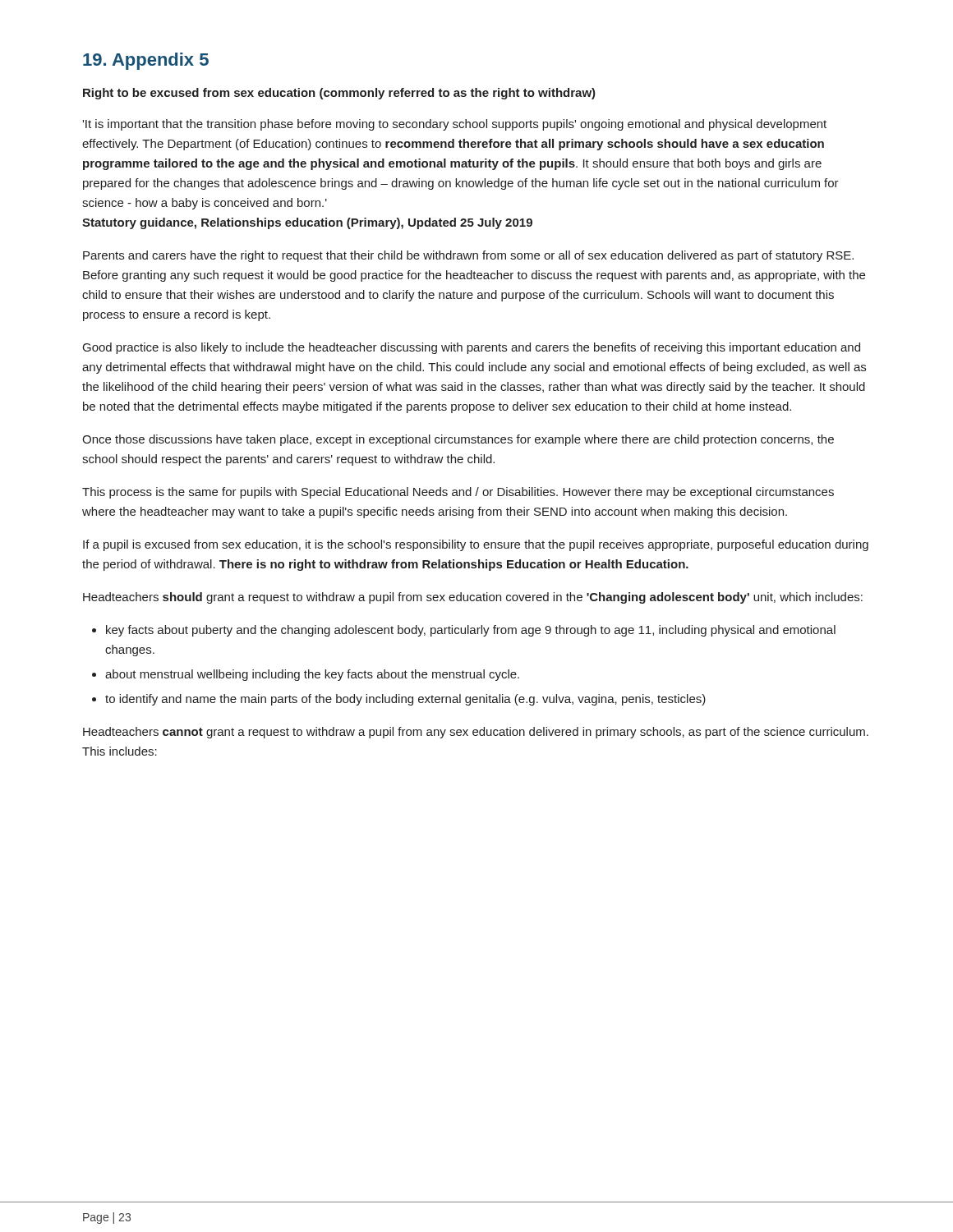
Task: Click on the region starting "Headteachers should grant"
Action: 473,597
